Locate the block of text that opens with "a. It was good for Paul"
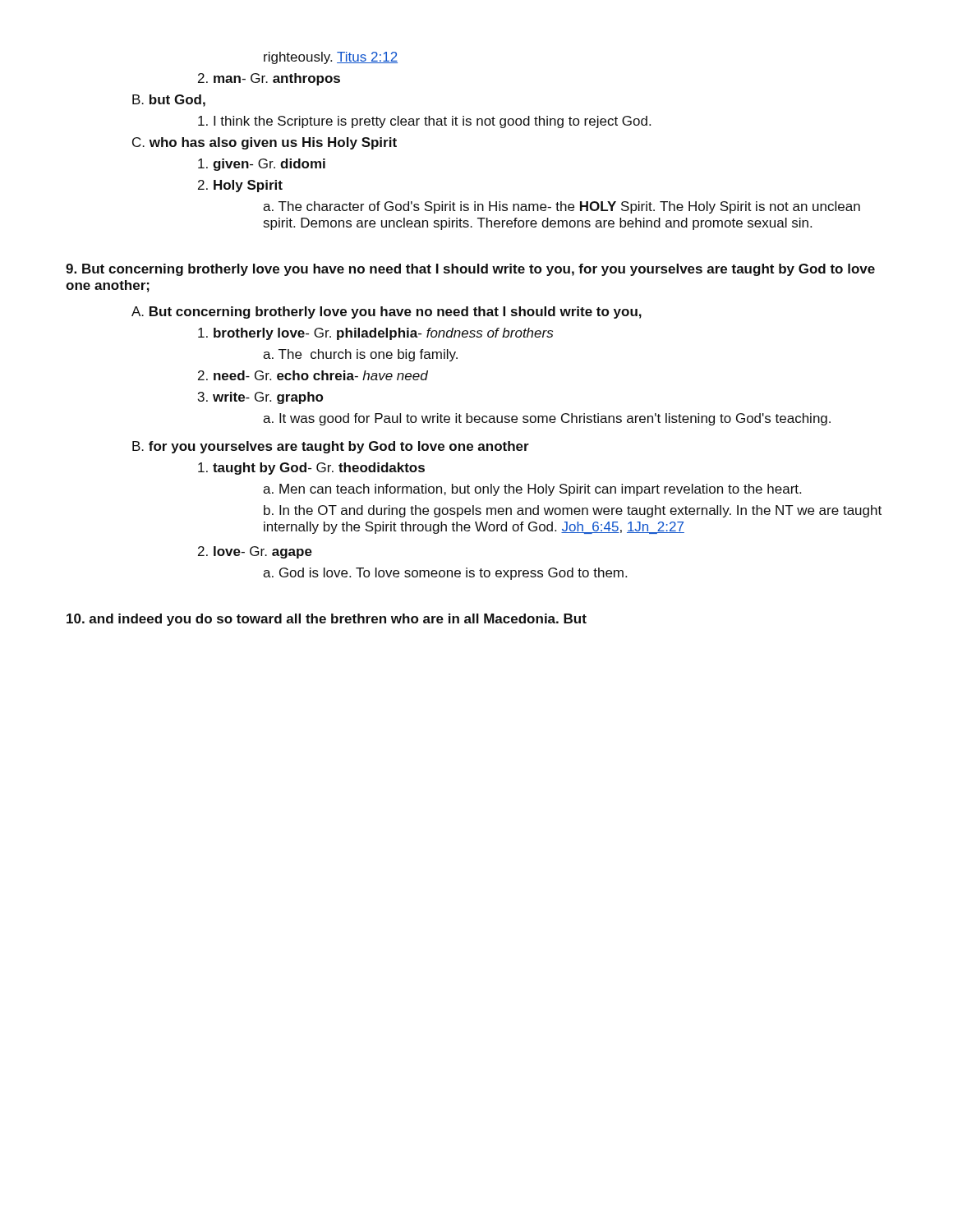953x1232 pixels. pos(547,418)
